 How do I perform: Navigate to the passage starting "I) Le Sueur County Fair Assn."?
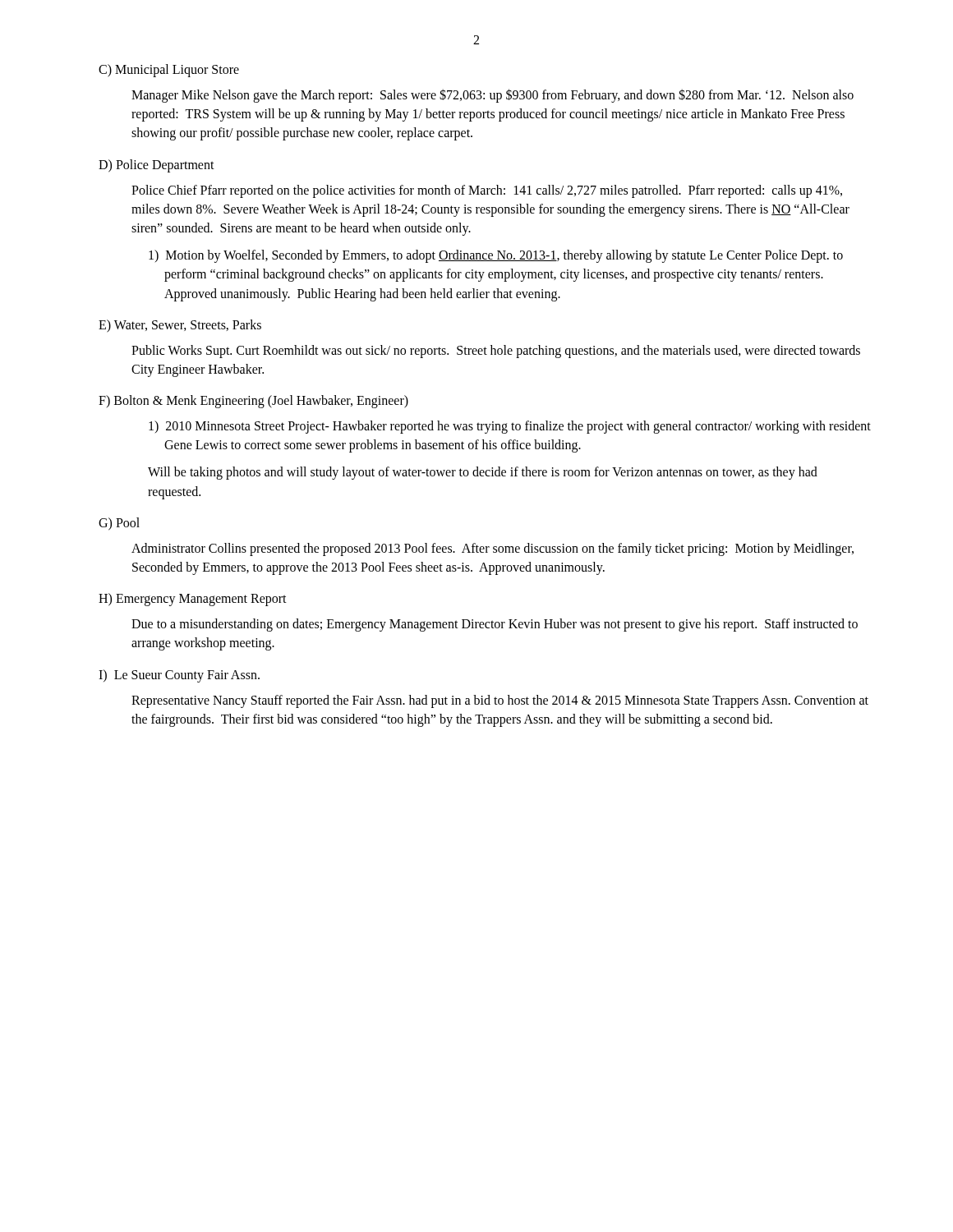point(179,674)
